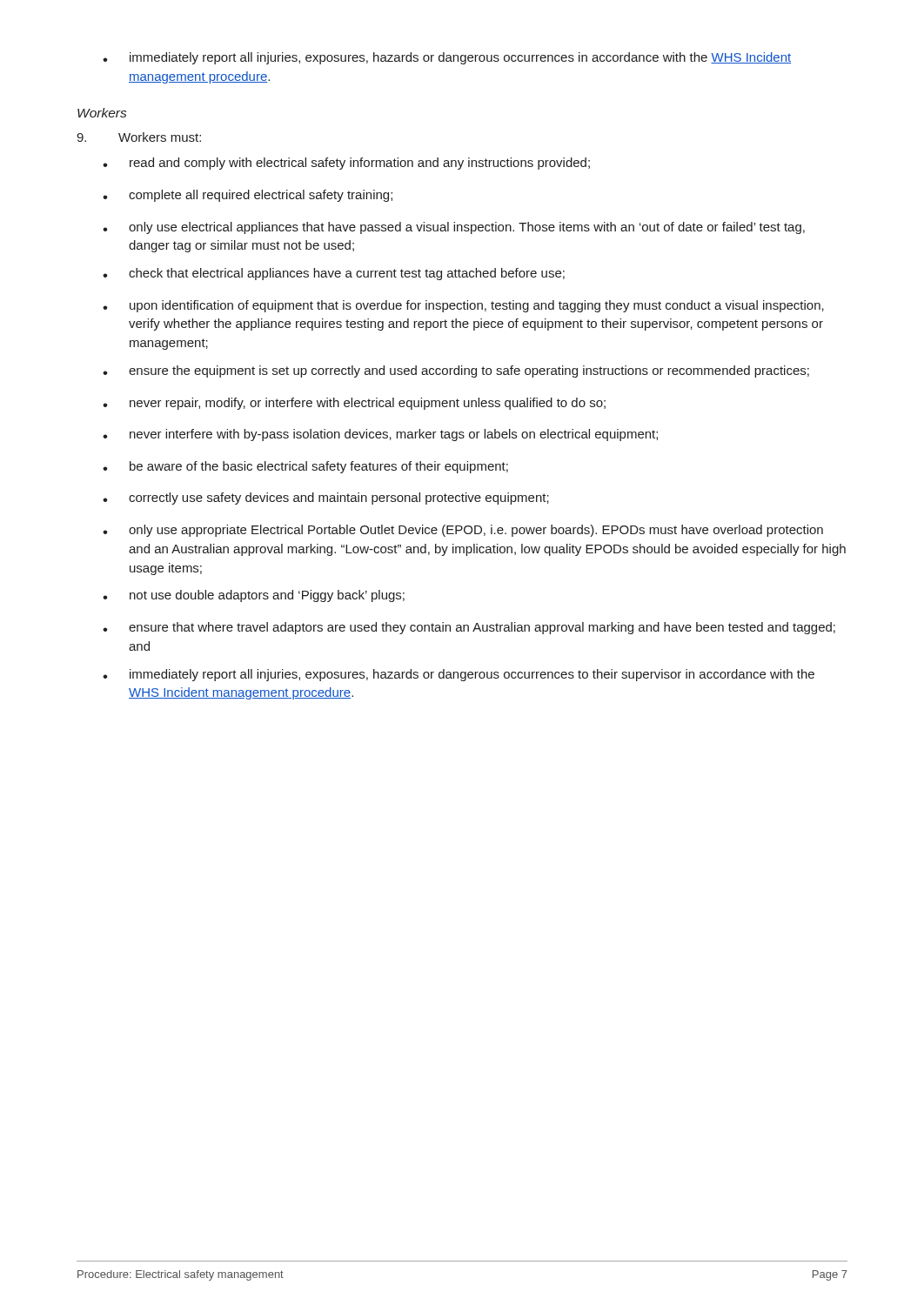Select the region starting "Workers must:"

[139, 137]
